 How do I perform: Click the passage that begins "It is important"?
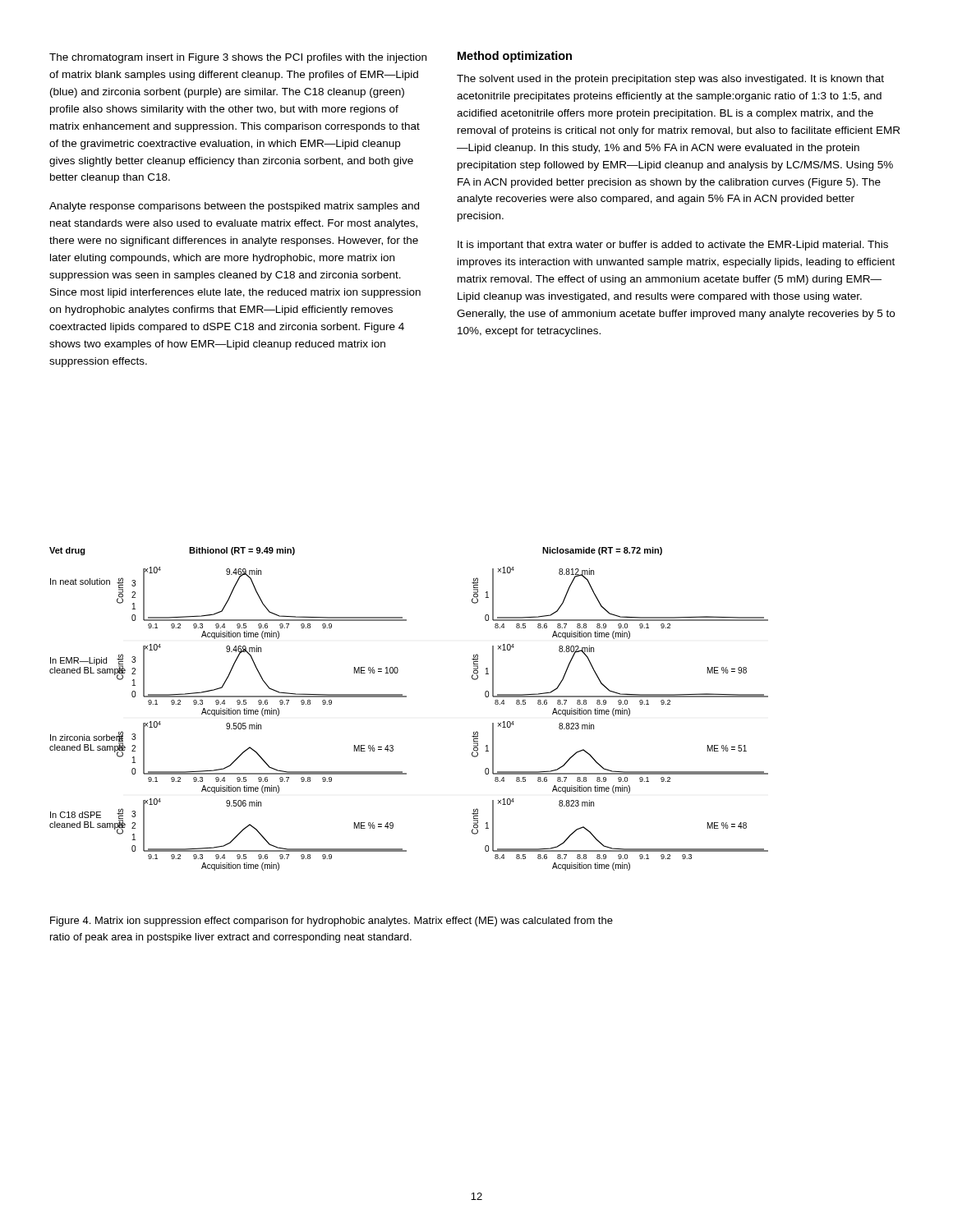pos(676,288)
